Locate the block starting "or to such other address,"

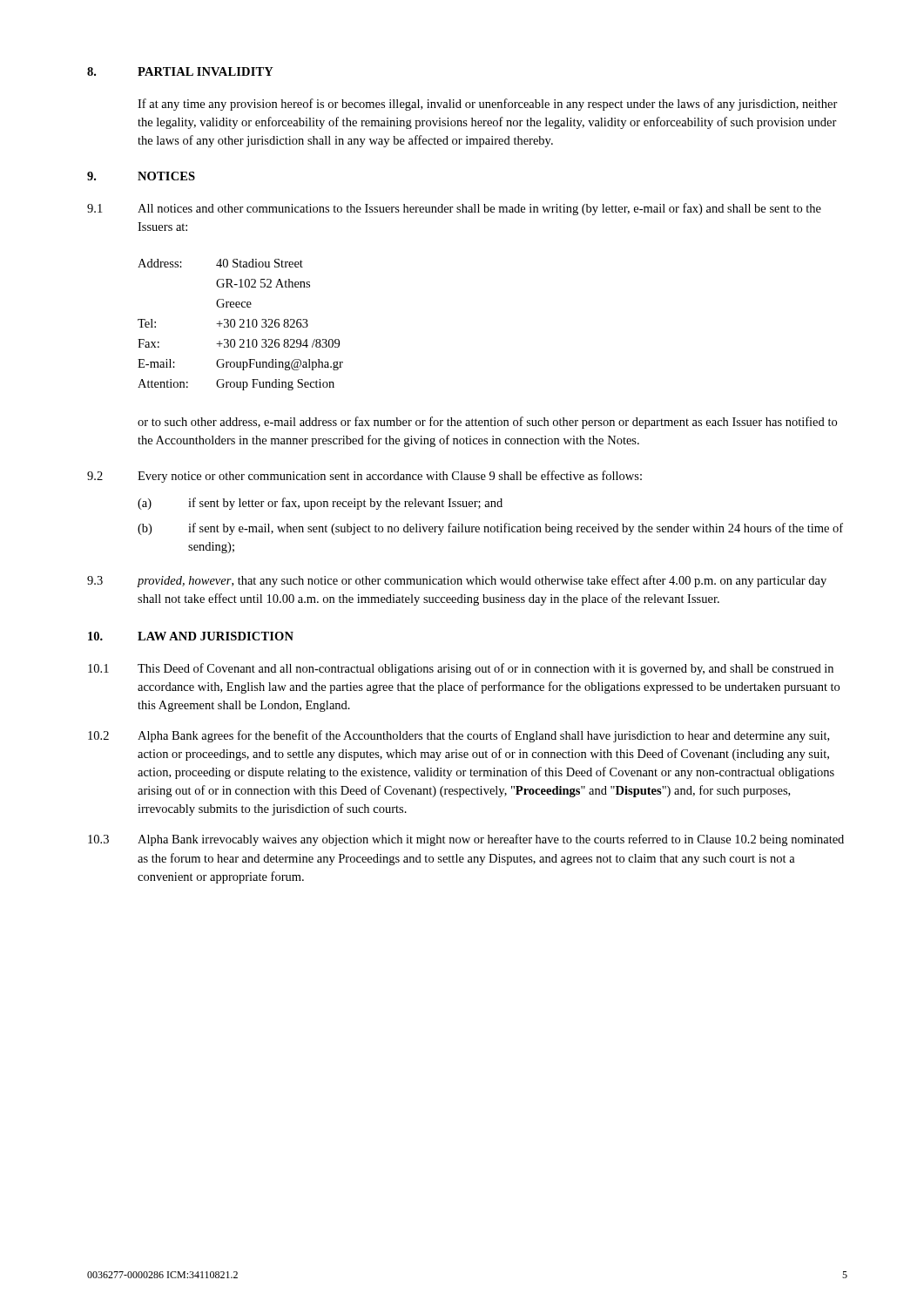coord(488,431)
